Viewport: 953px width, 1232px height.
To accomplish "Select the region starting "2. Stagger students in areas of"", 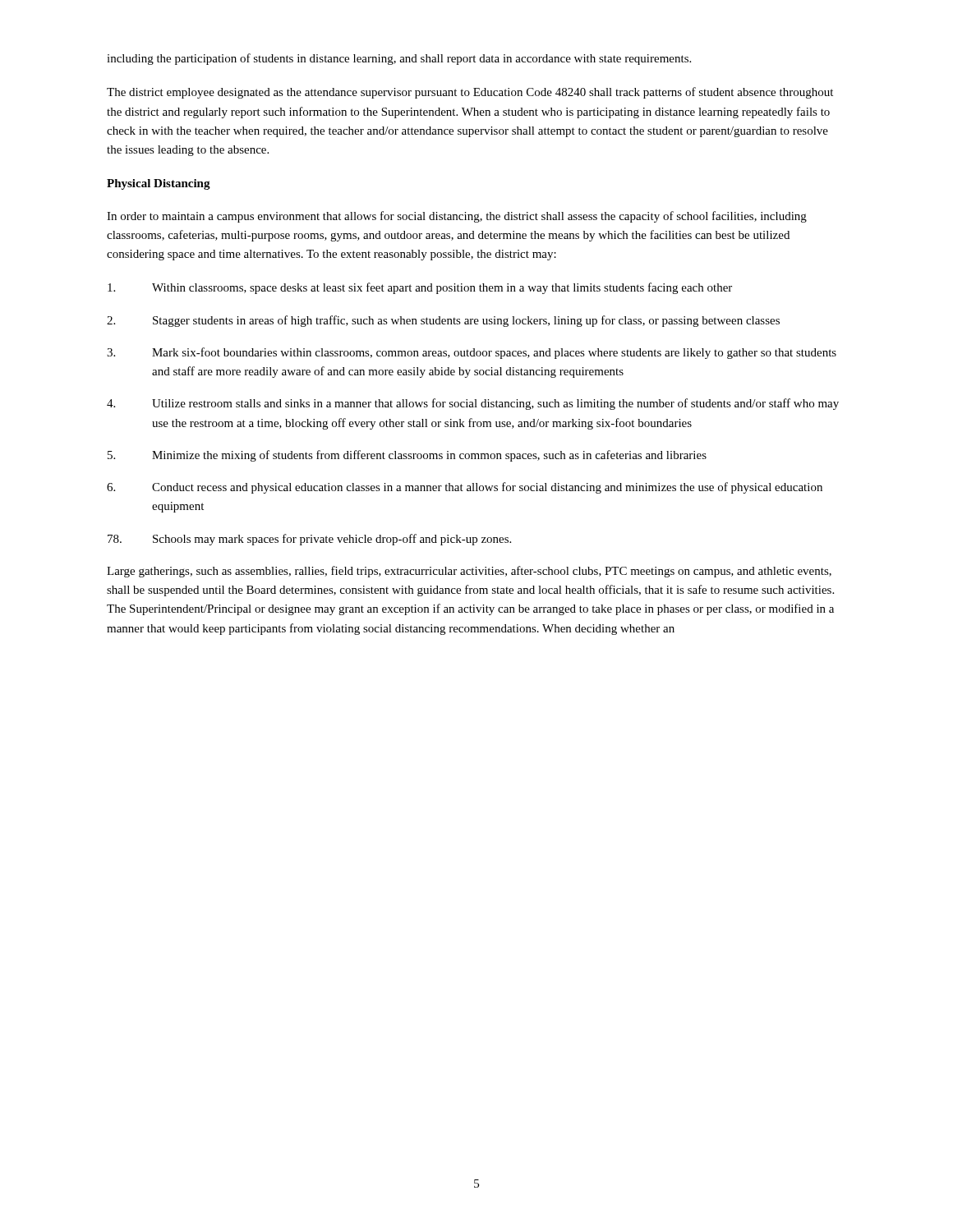I will tap(476, 320).
